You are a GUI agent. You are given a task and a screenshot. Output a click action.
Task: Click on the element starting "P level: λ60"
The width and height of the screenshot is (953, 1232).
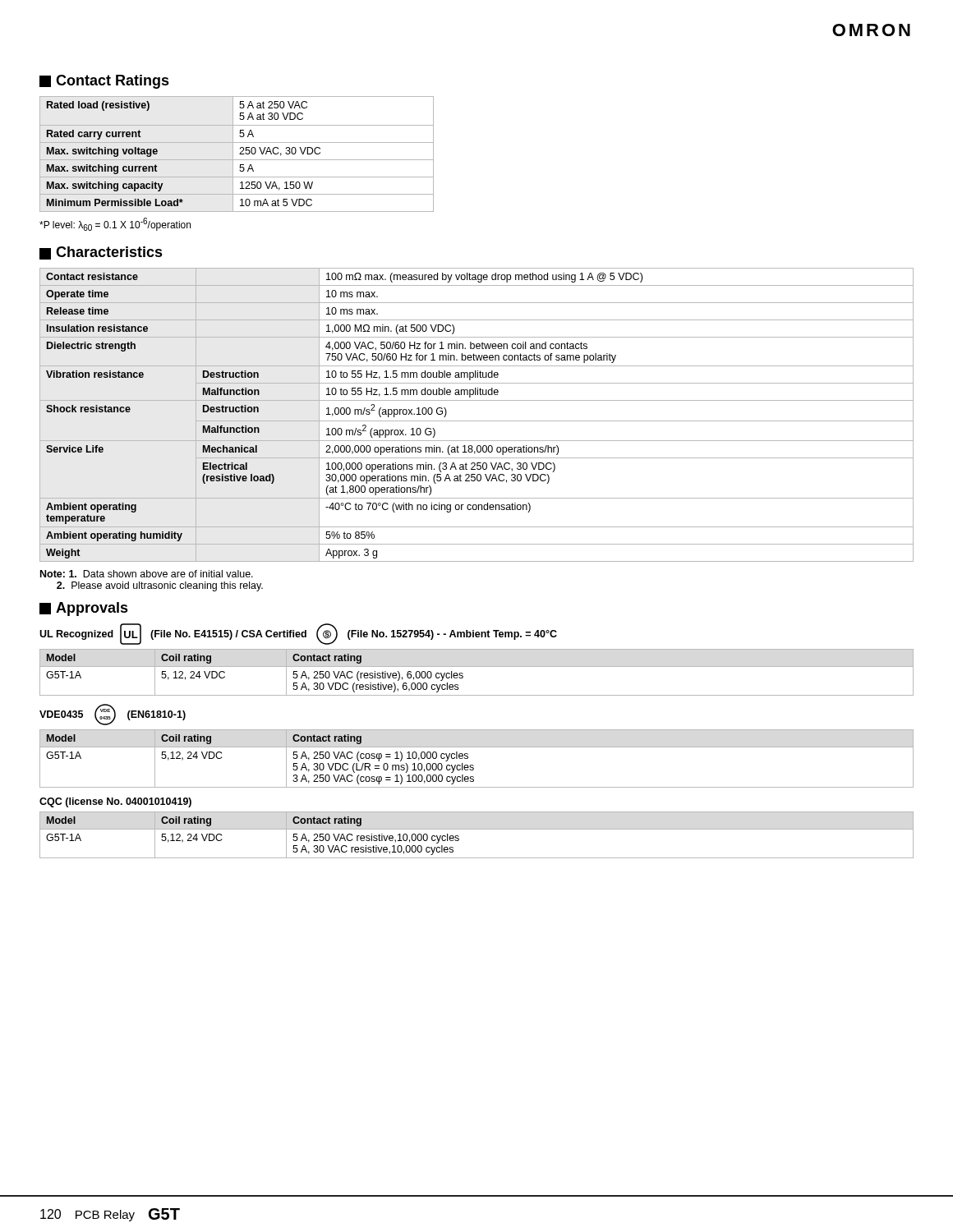pos(115,225)
